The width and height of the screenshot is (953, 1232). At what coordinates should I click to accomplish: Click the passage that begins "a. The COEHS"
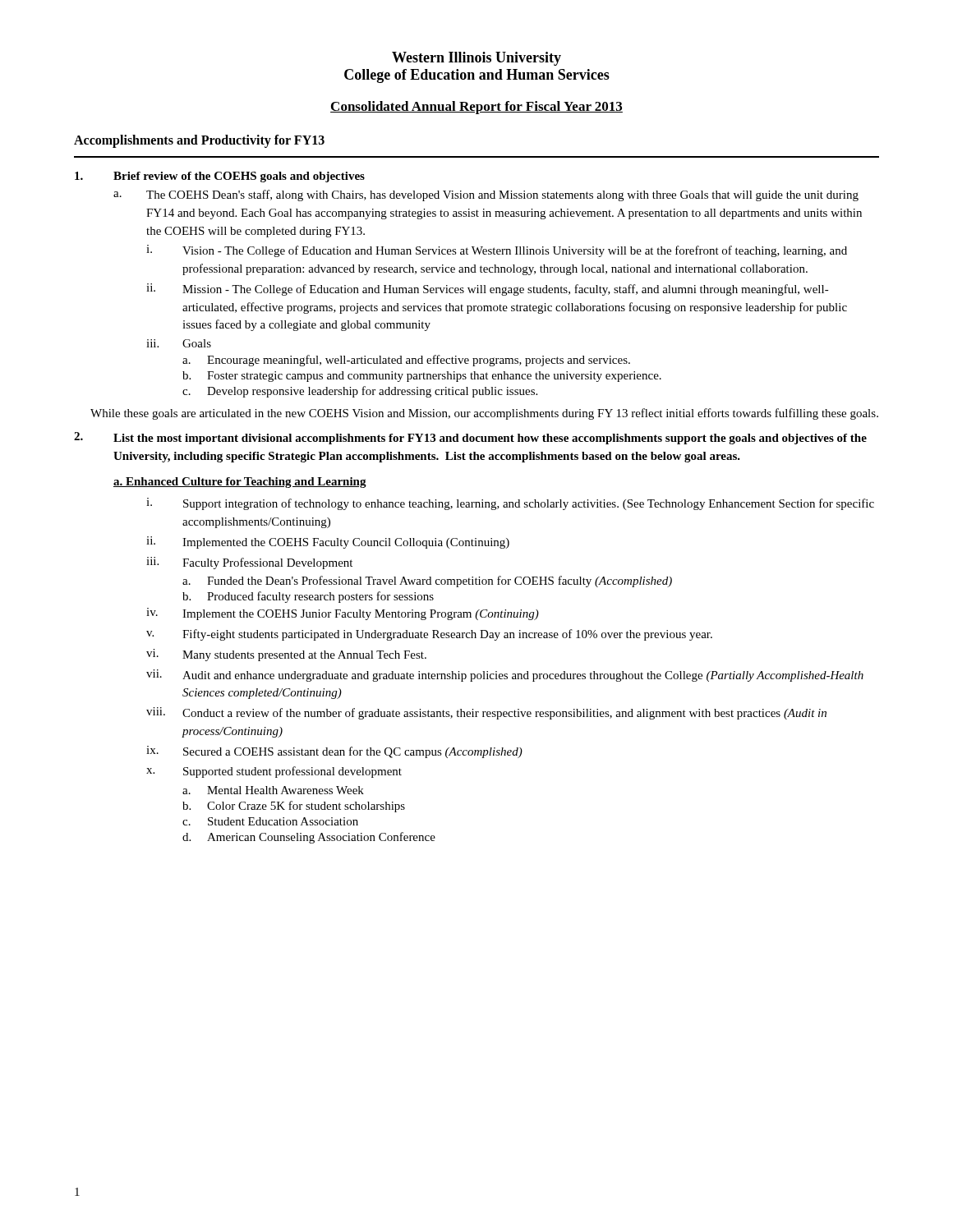tap(496, 213)
